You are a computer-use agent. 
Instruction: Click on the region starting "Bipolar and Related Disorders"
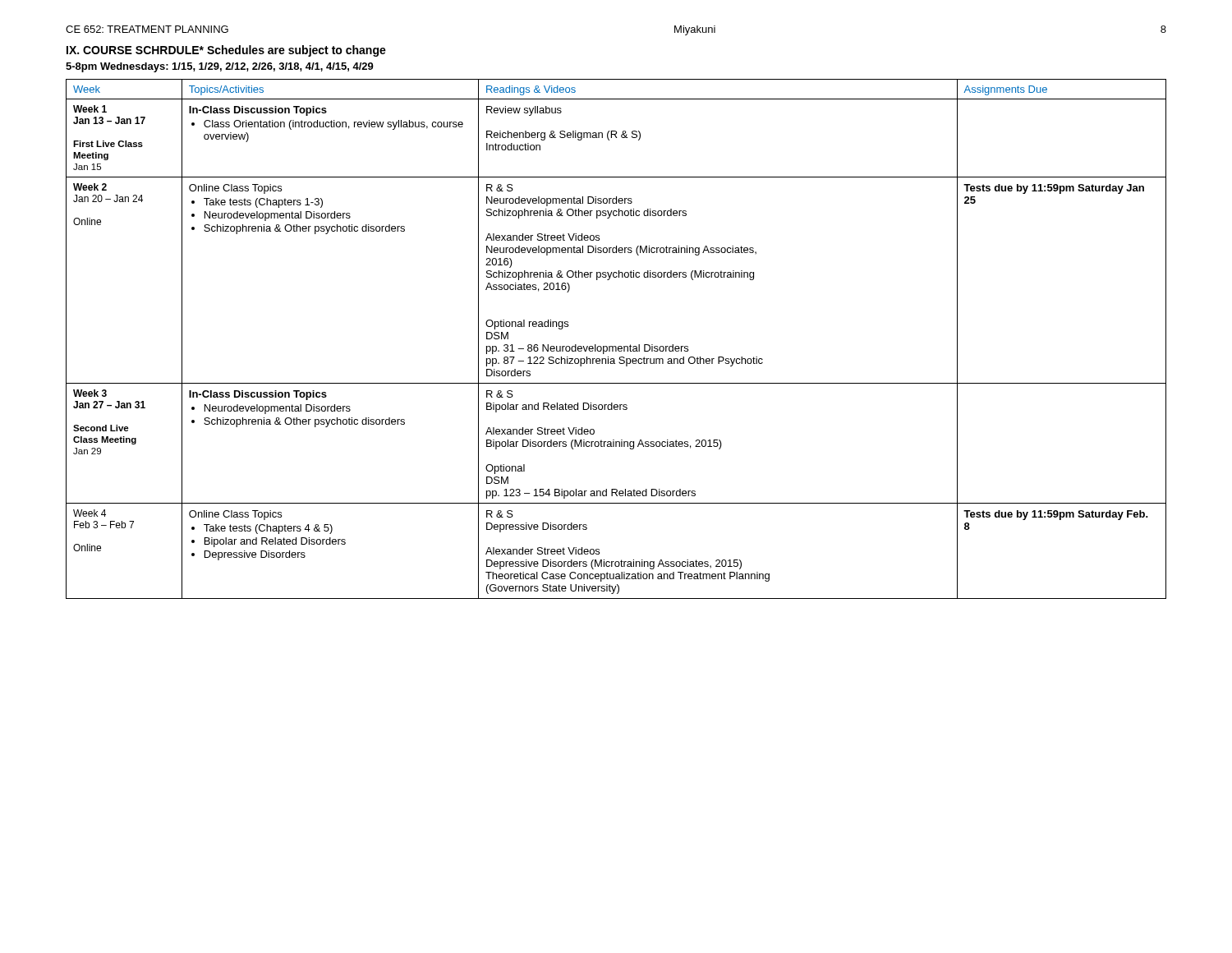tap(275, 541)
